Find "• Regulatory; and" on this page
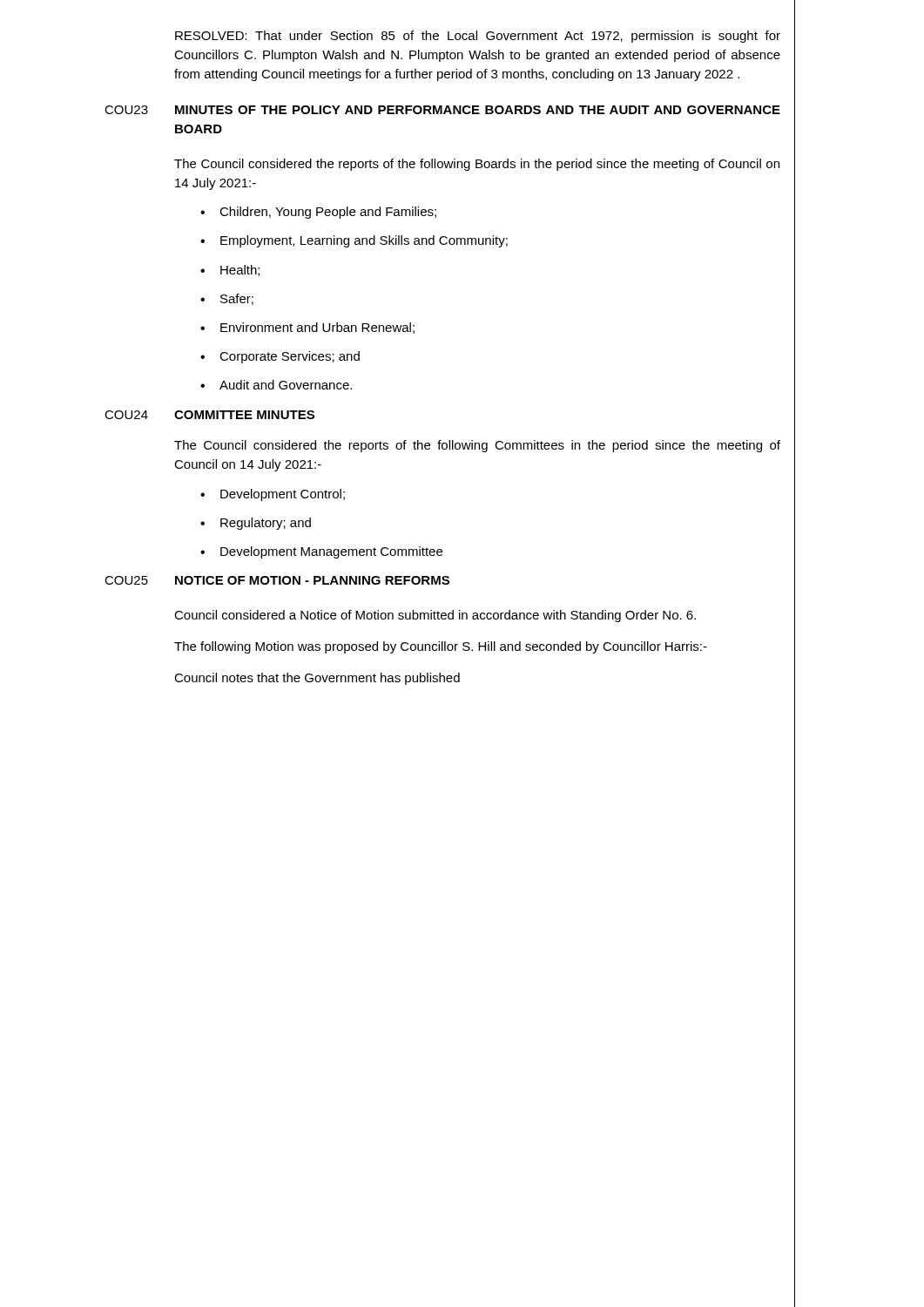 (256, 524)
